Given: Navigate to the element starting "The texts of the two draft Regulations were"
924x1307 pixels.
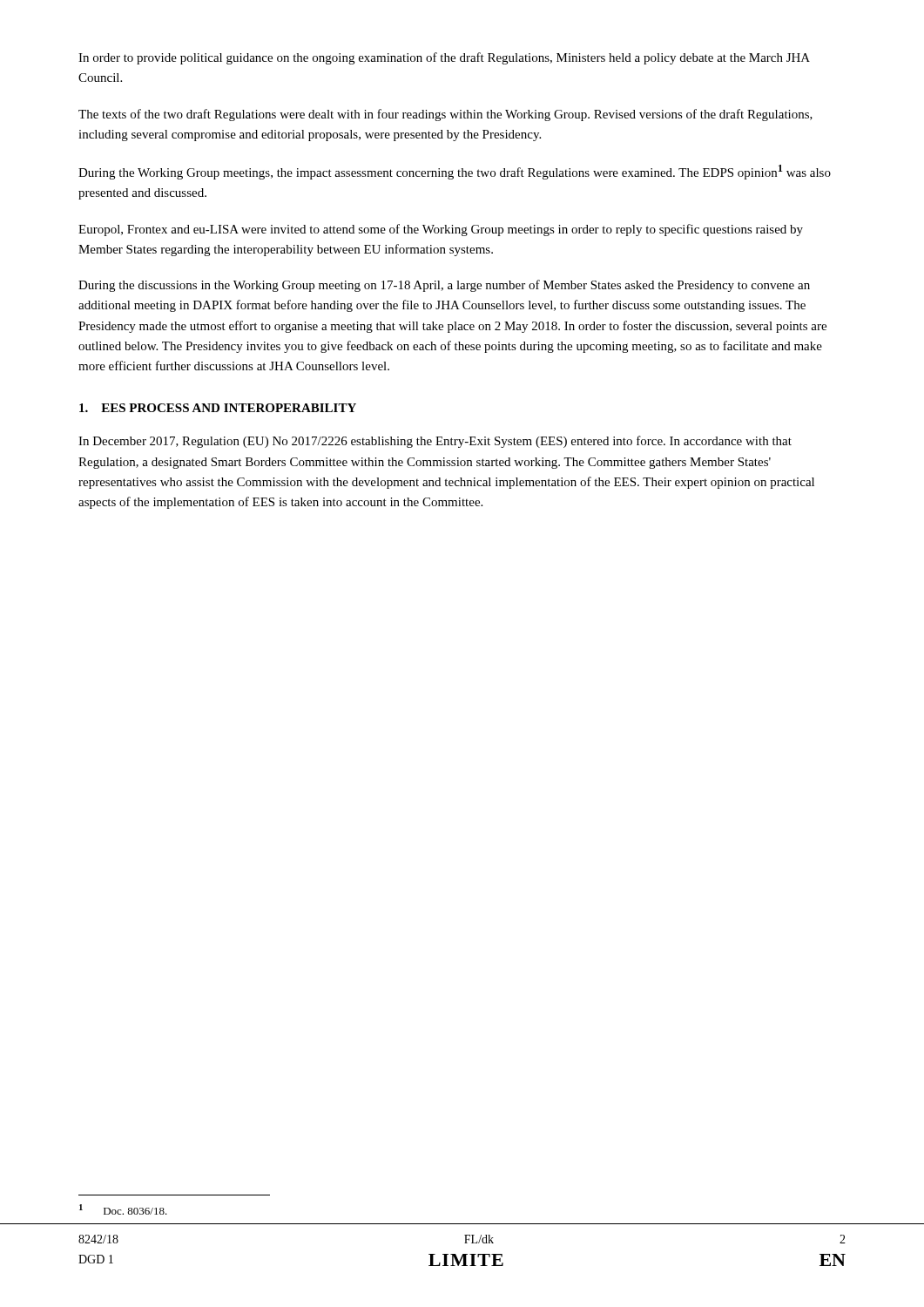Looking at the screenshot, I should pos(446,124).
